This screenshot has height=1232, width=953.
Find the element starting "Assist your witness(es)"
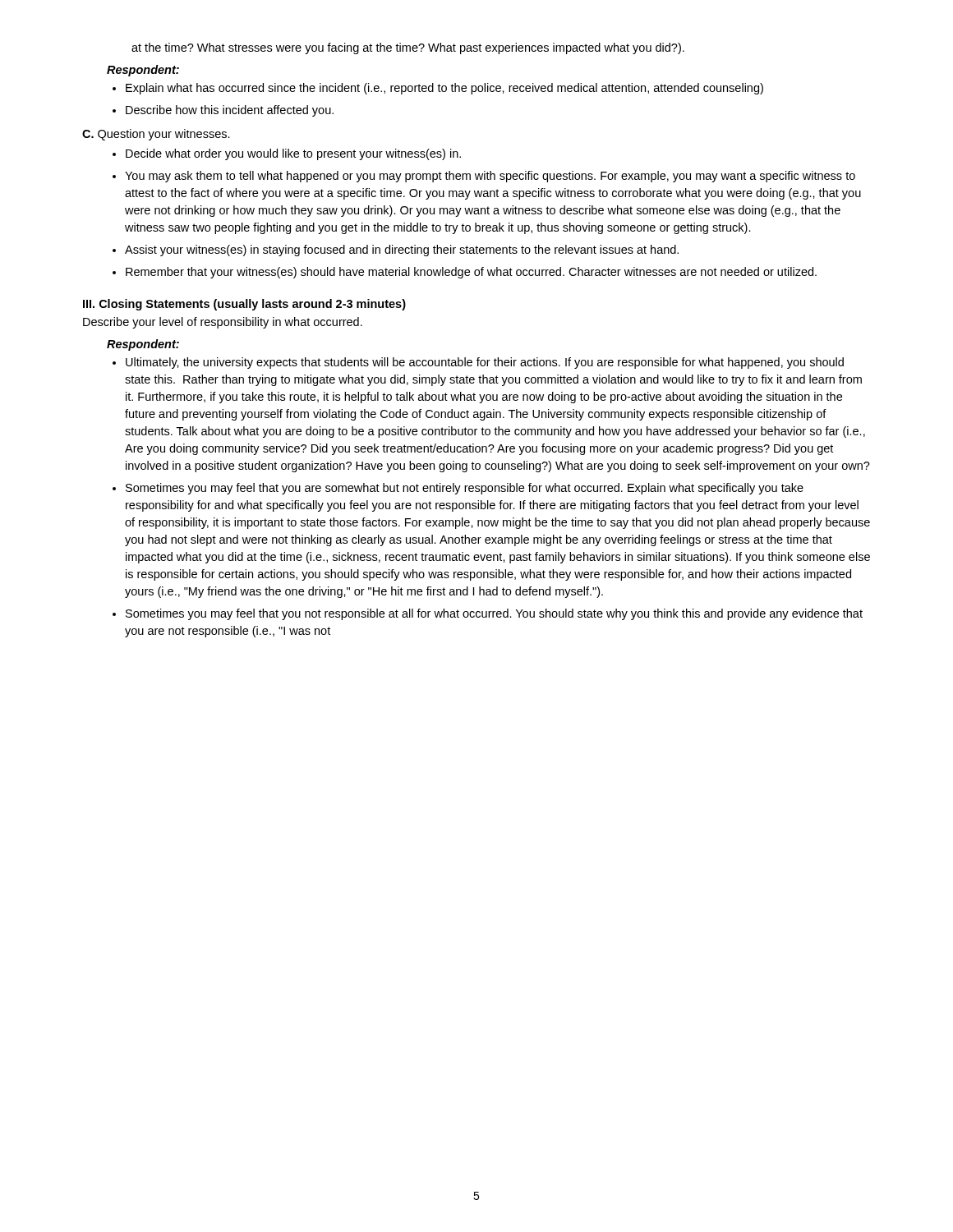point(498,250)
